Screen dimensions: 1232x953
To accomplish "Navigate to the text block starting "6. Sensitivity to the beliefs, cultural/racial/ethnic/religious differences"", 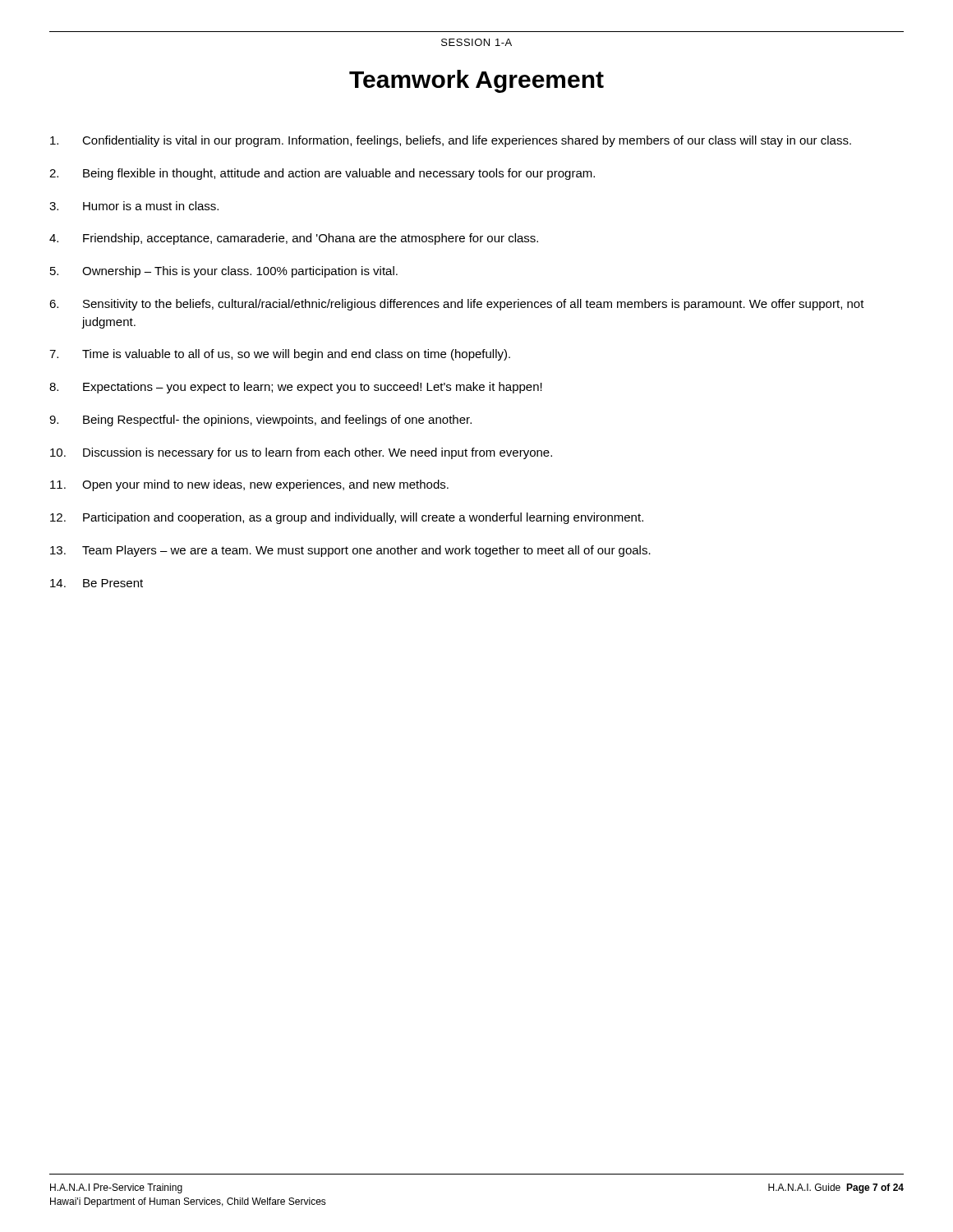I will 476,313.
